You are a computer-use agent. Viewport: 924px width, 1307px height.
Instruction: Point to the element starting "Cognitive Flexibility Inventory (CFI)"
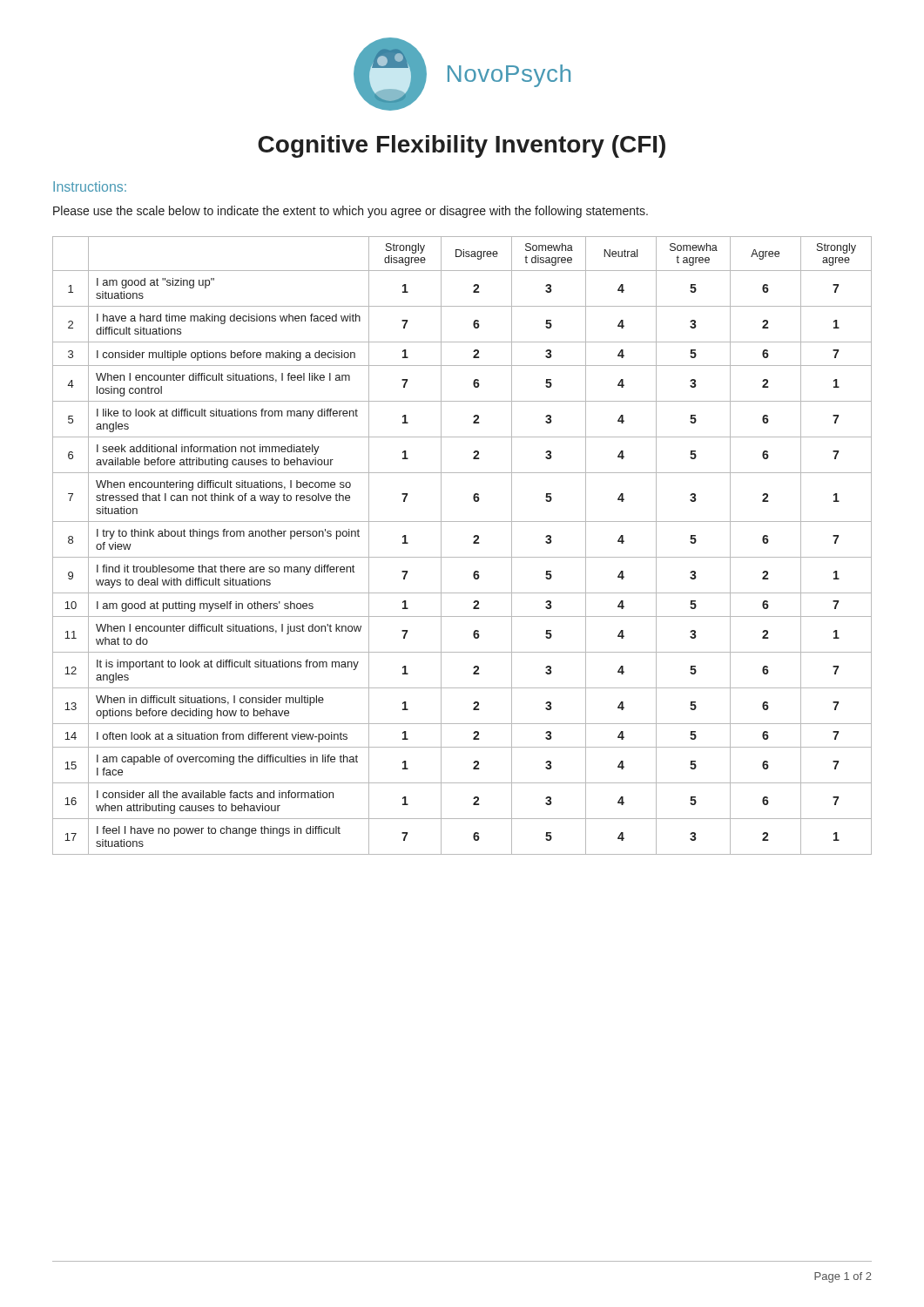(x=462, y=144)
